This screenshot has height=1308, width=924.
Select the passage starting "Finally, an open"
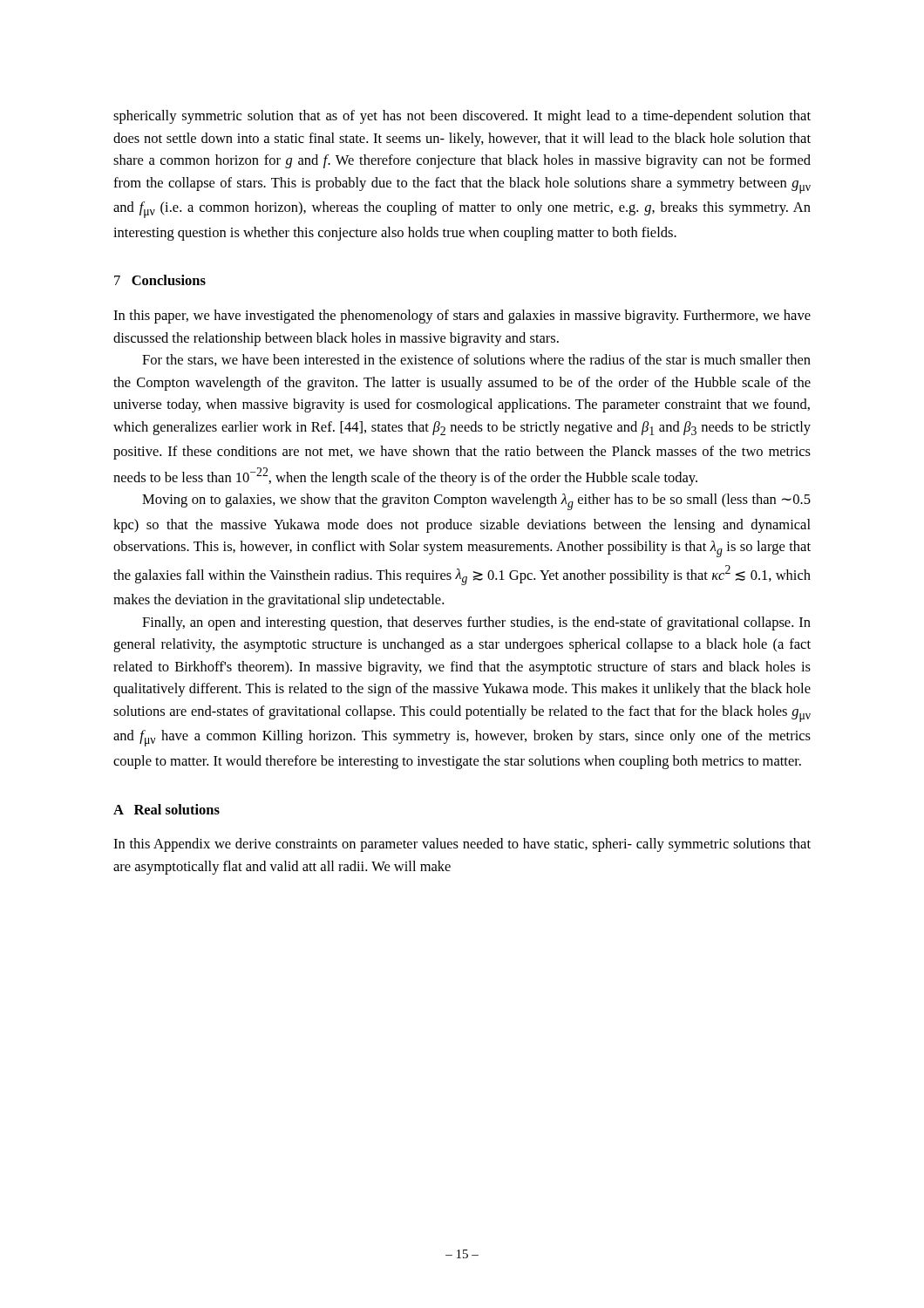click(462, 692)
